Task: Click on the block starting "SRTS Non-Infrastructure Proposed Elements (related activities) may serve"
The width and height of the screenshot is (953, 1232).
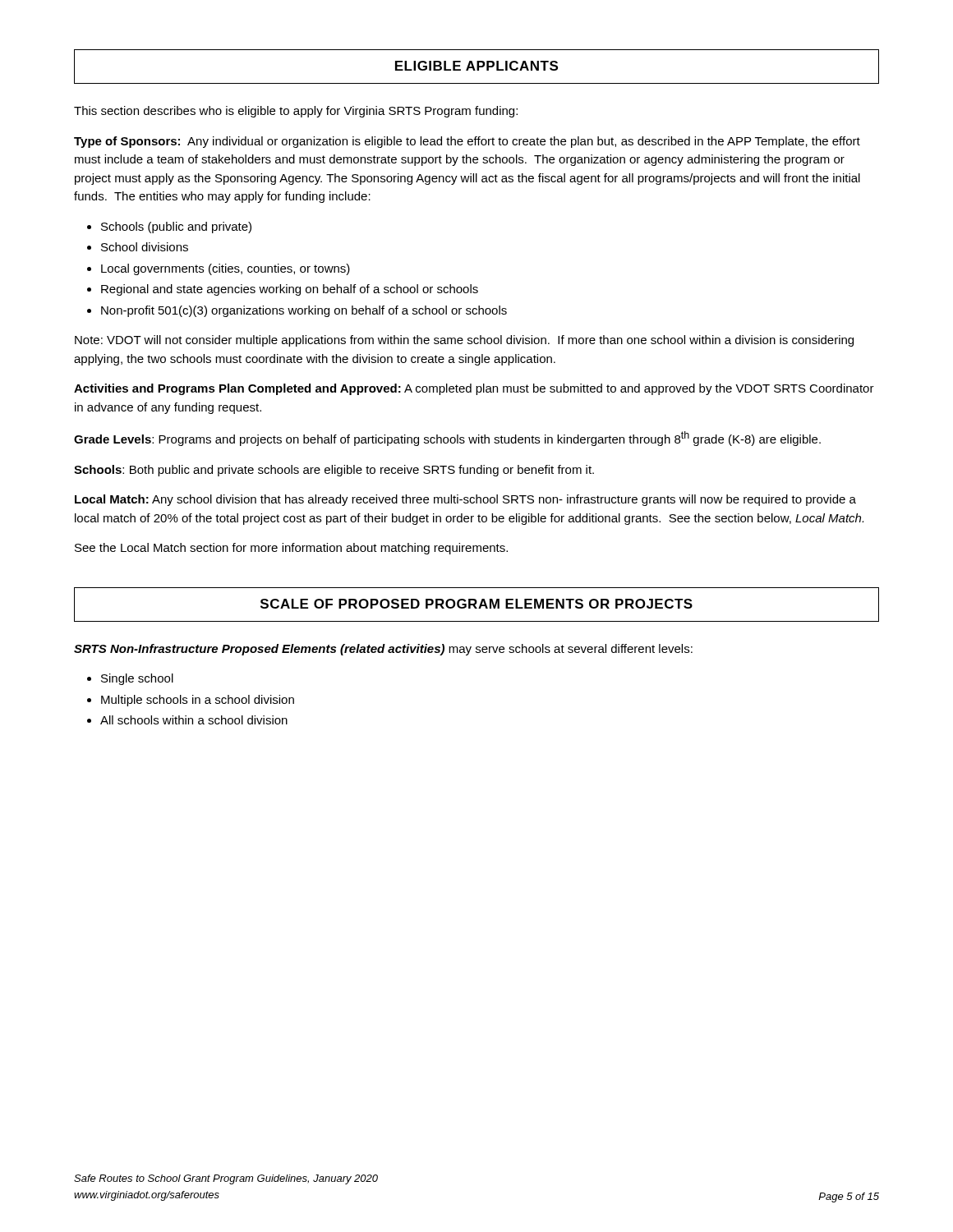Action: coord(384,648)
